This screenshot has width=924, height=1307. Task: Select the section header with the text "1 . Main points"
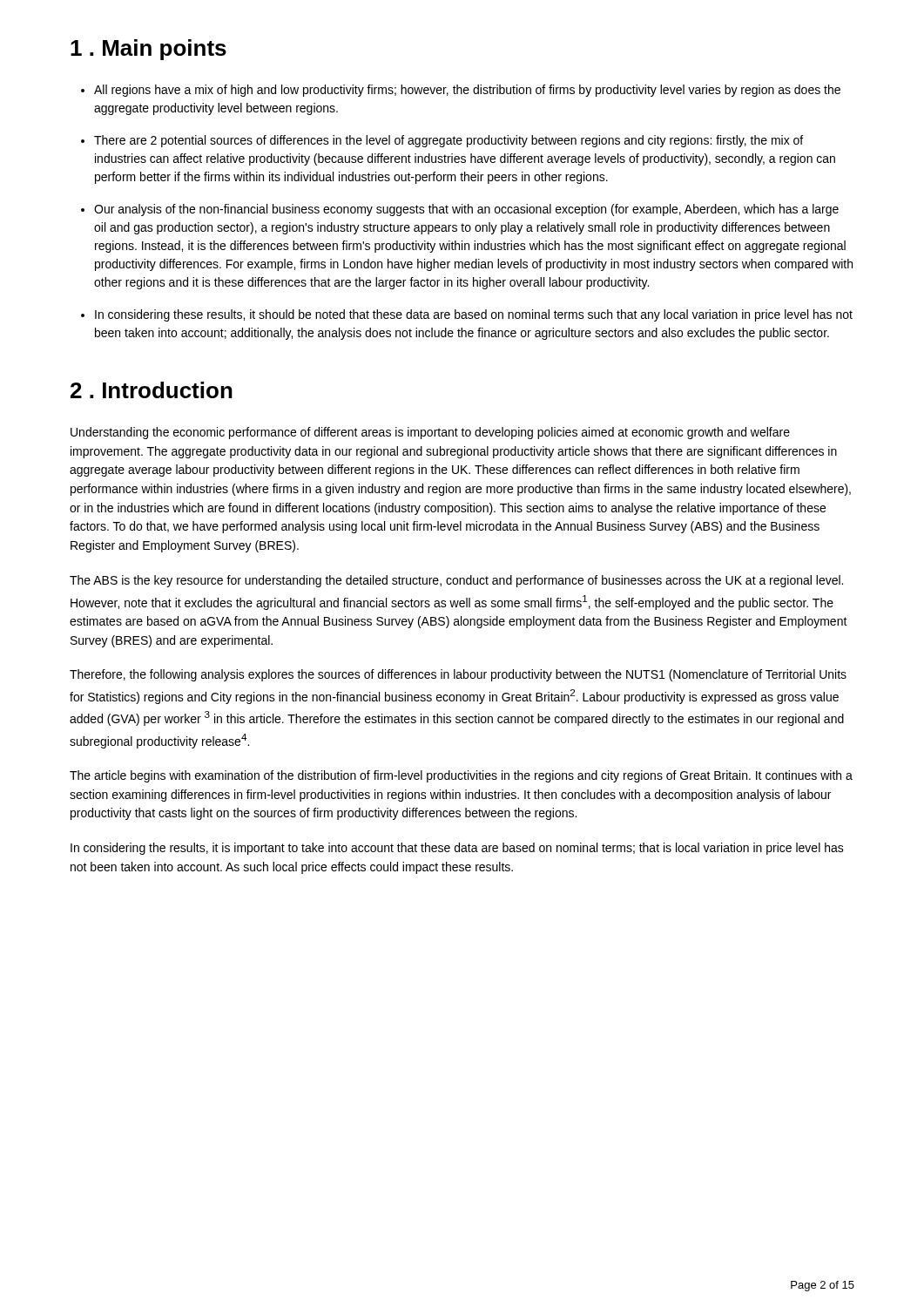[148, 50]
